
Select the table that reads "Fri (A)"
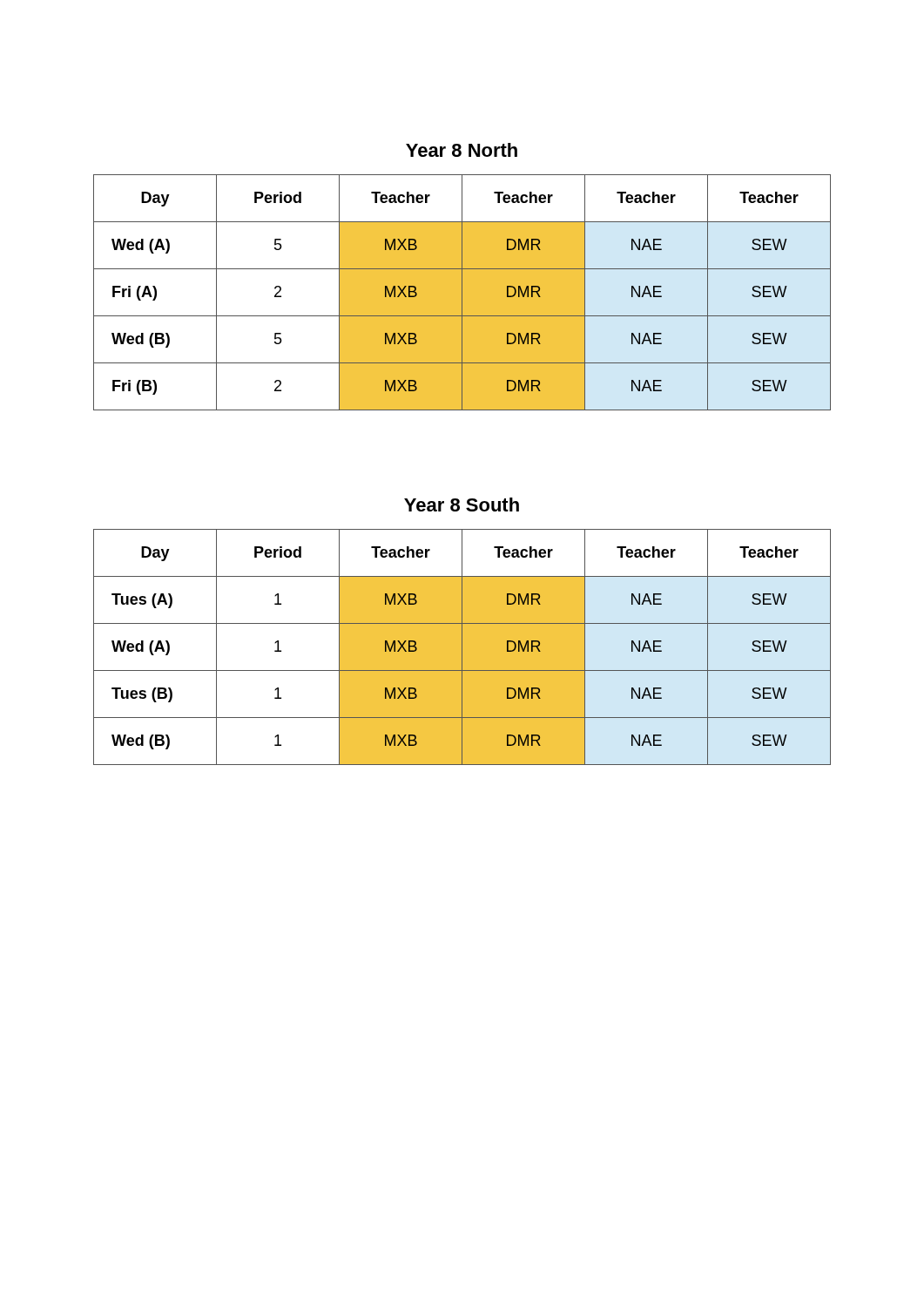462,313
